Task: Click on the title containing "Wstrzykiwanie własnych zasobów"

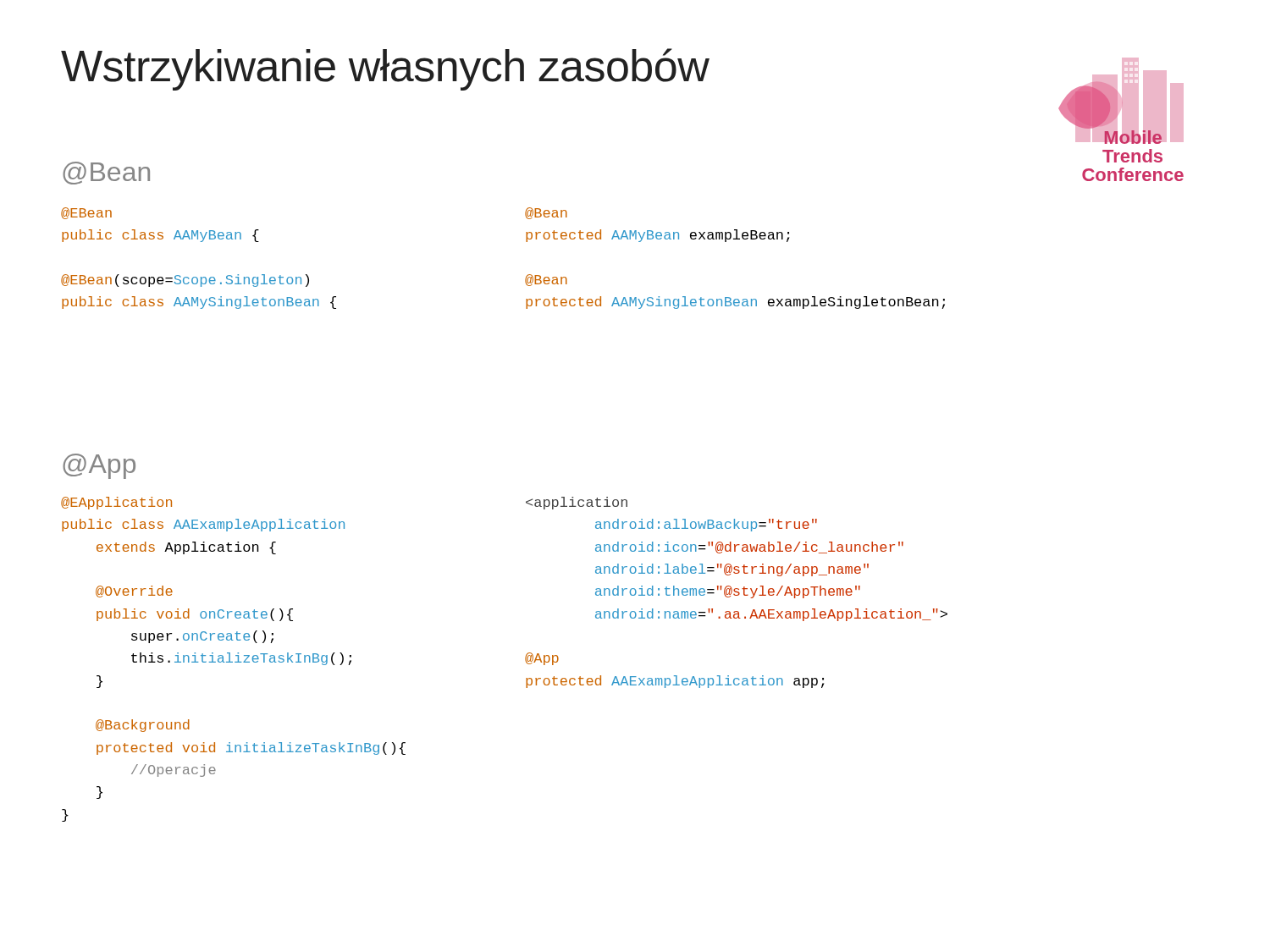Action: tap(385, 66)
